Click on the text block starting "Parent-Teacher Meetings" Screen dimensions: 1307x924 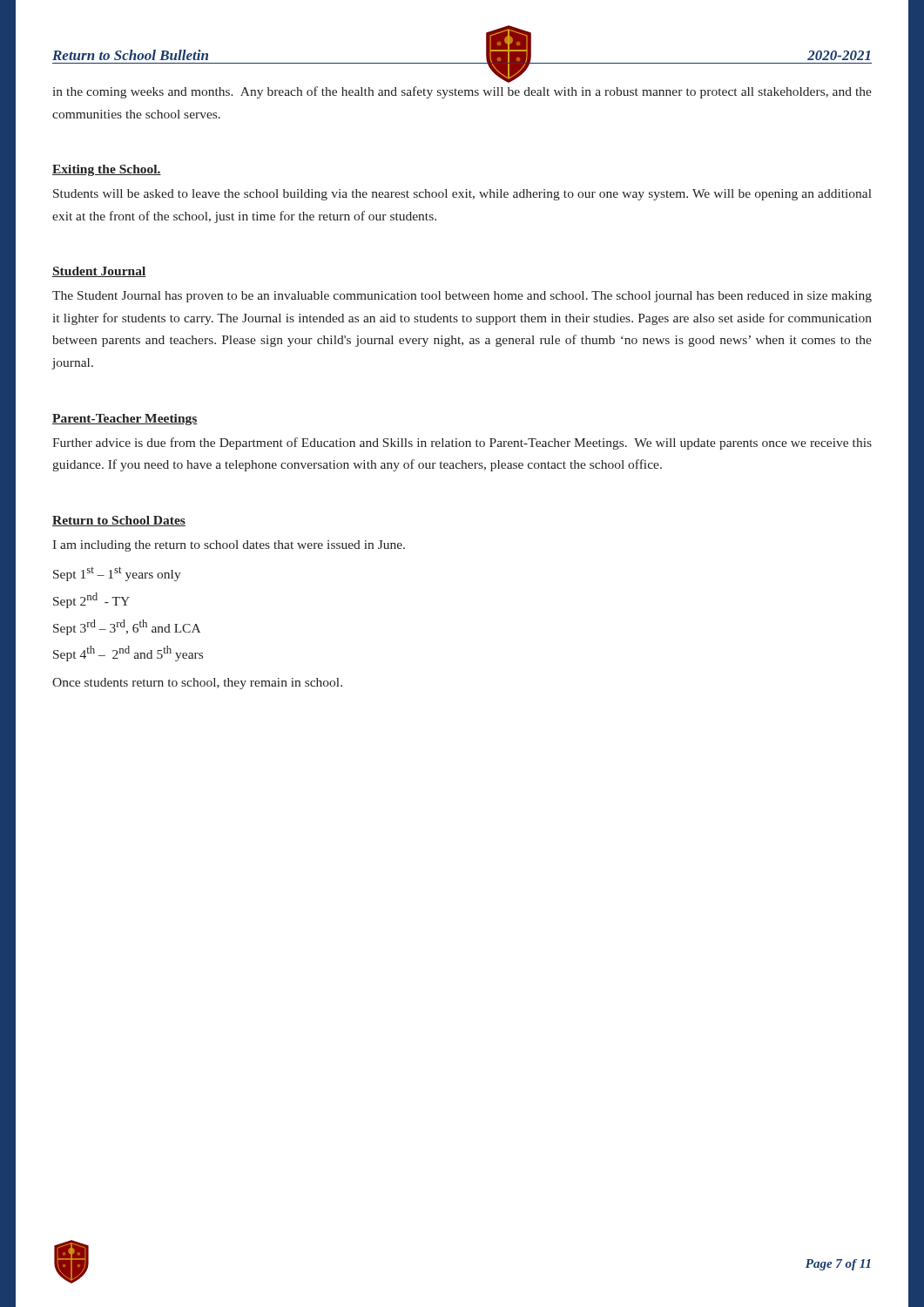(x=125, y=417)
